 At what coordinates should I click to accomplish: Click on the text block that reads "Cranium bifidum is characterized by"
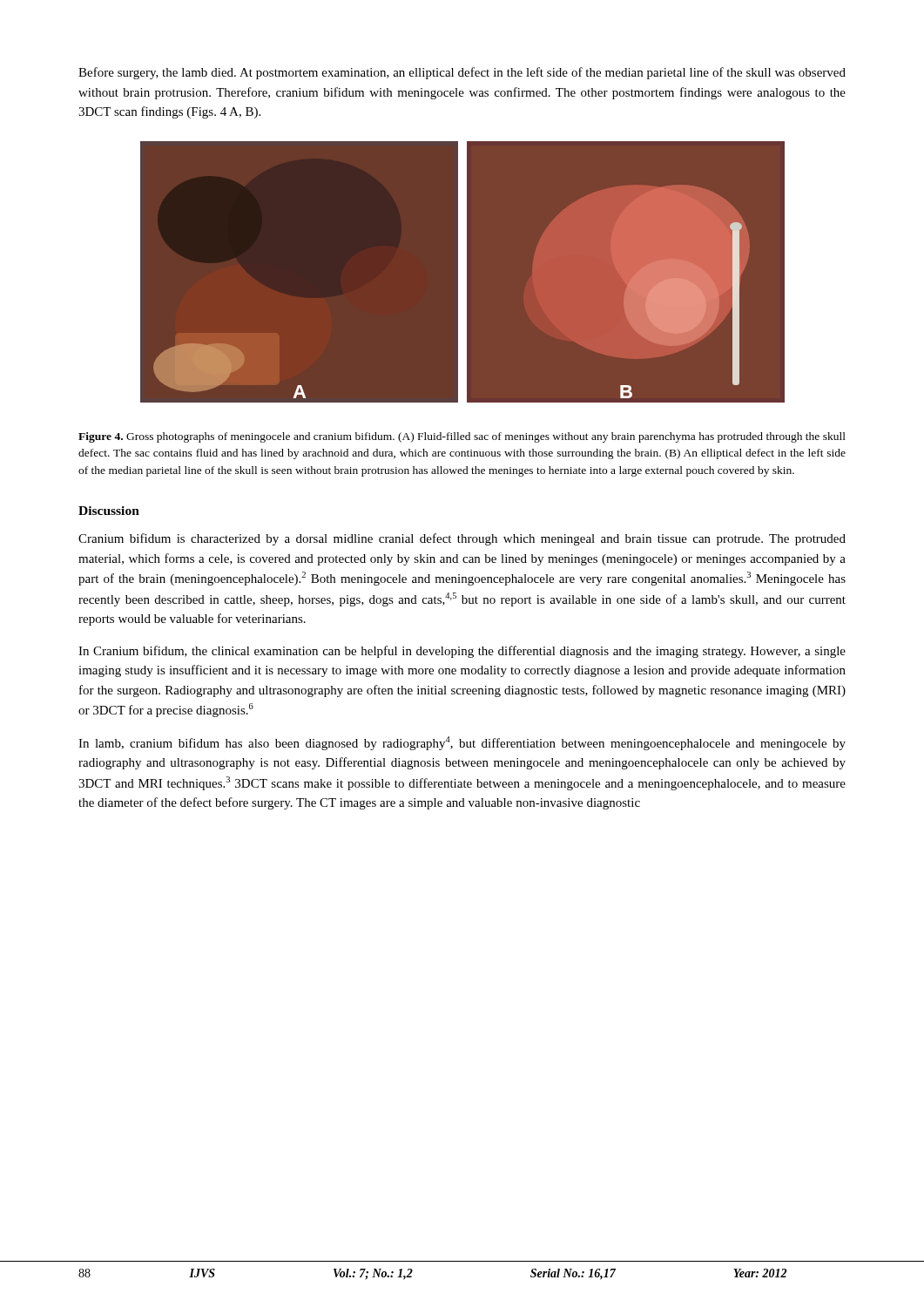click(x=462, y=579)
